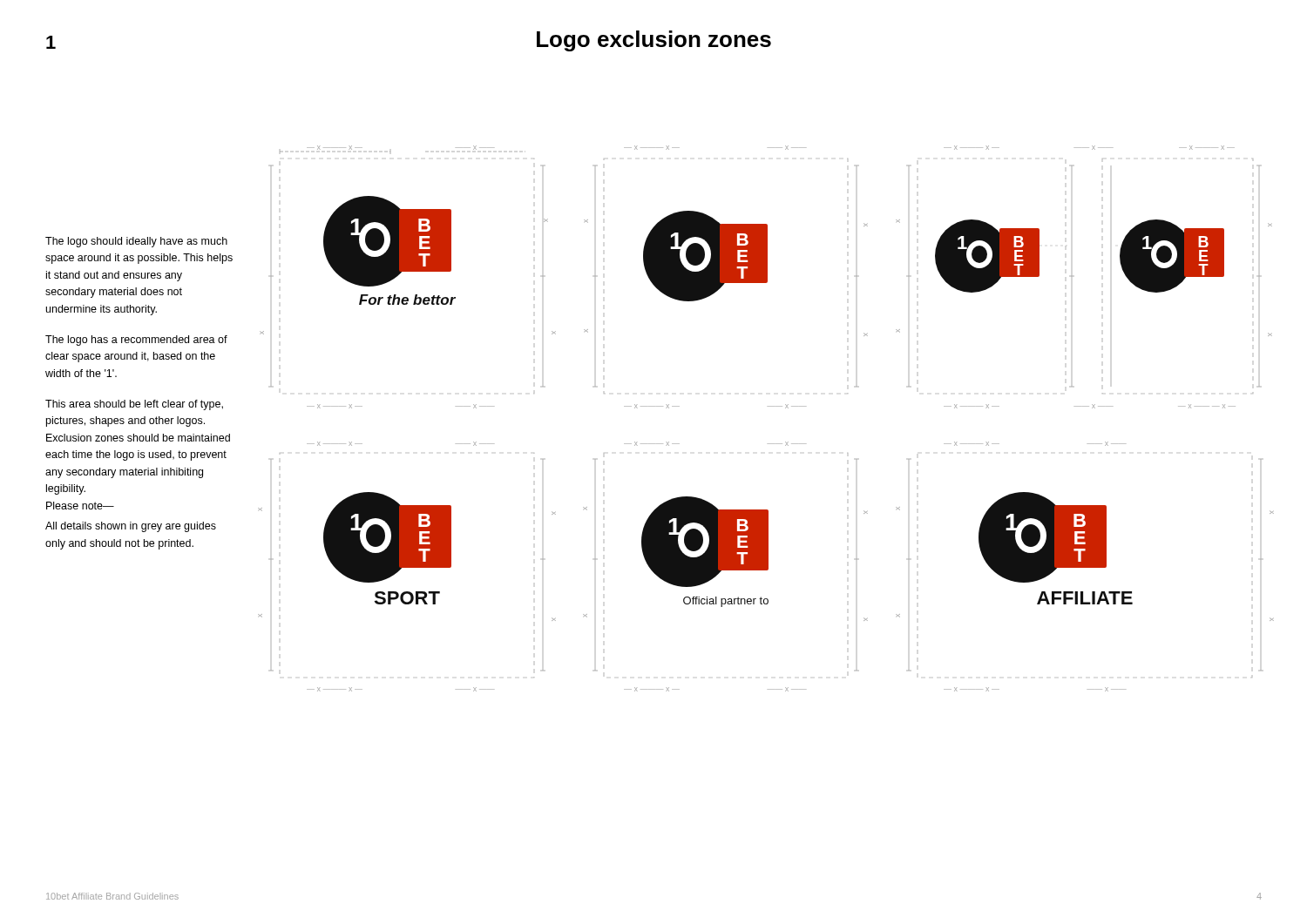Find the text block that reads "The logo should ideally have"
This screenshot has width=1307, height=924.
coord(140,365)
